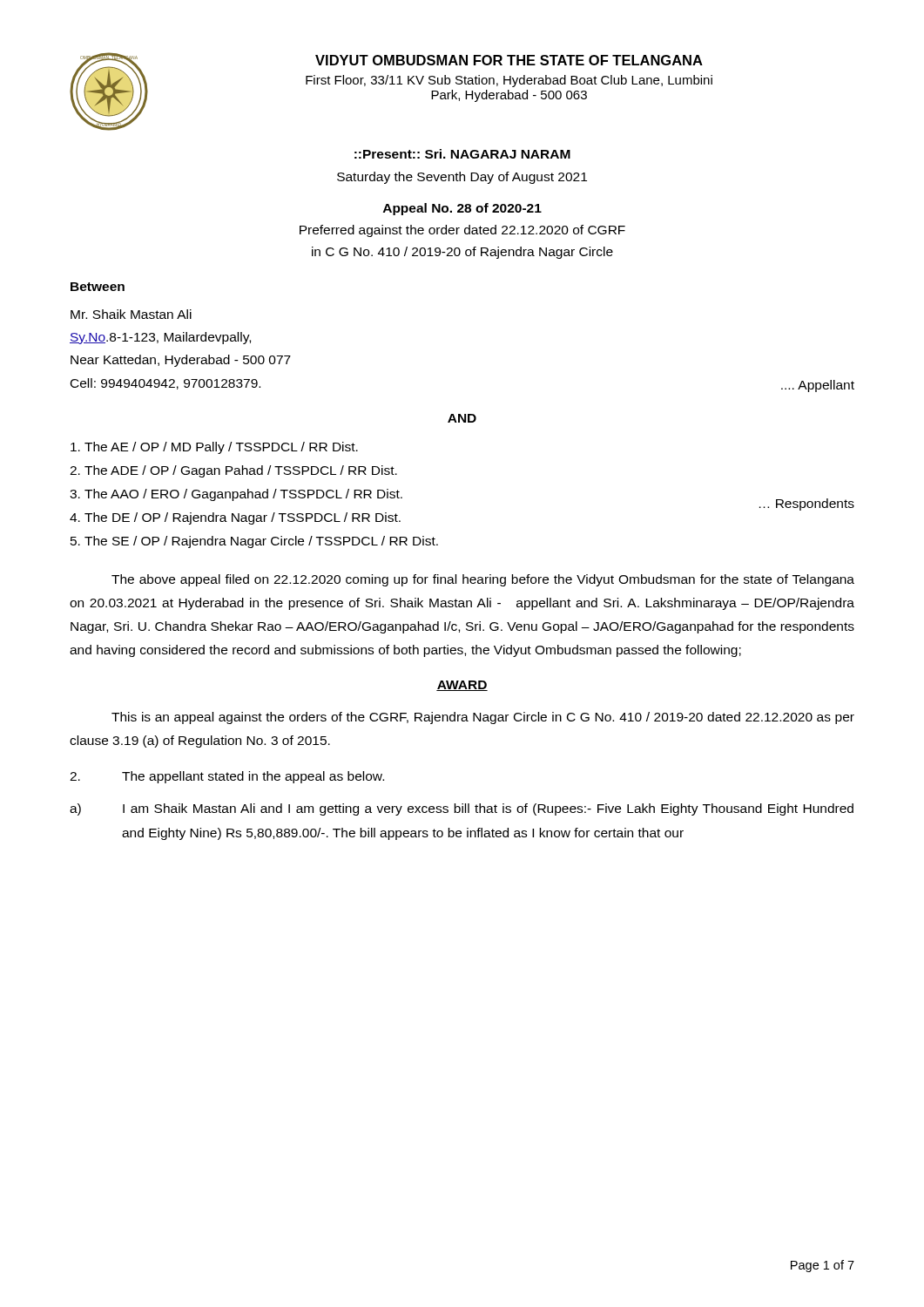This screenshot has width=924, height=1307.
Task: Find the block on this page that starts "5. The SE /"
Action: tap(254, 541)
